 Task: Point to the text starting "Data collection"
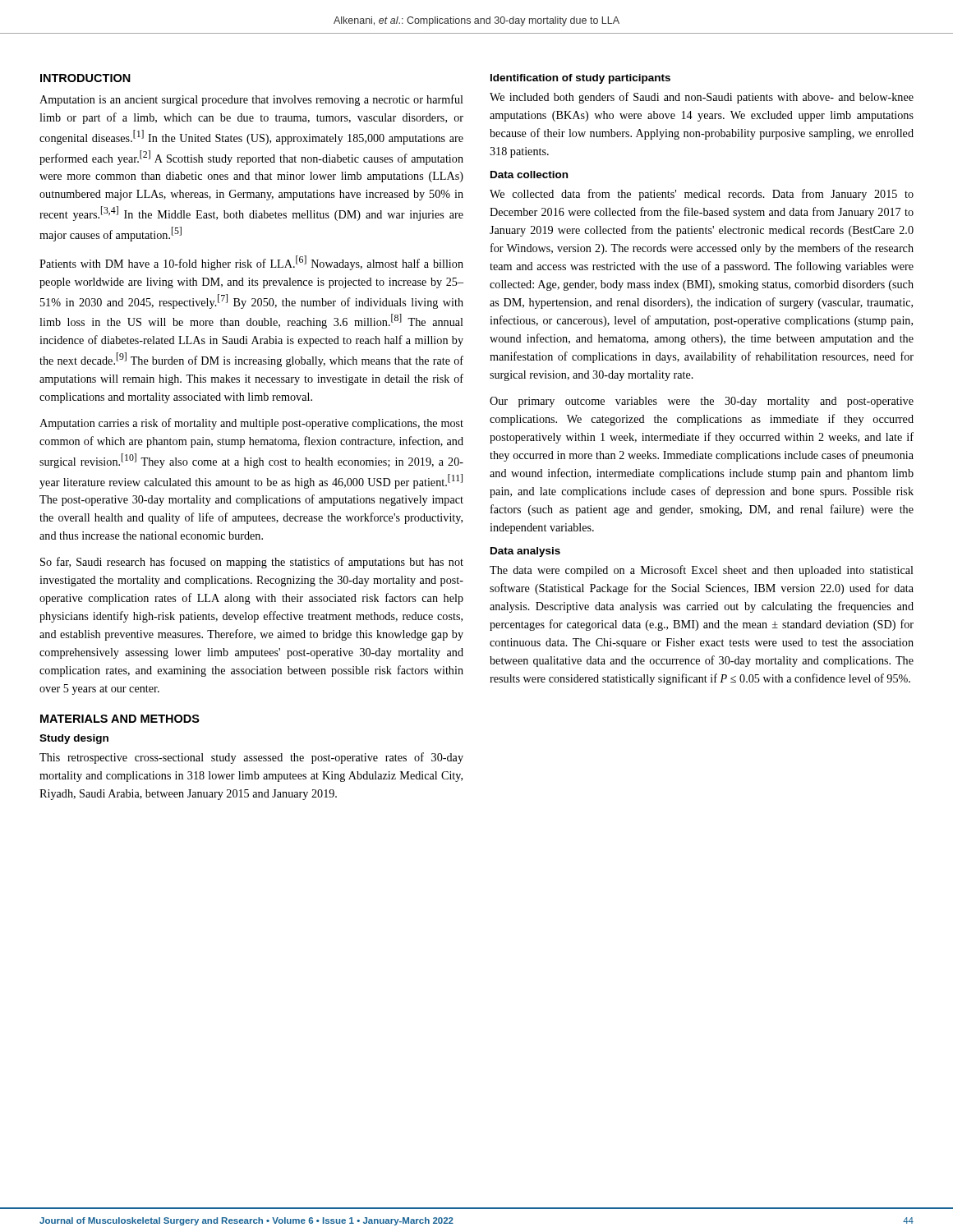tap(529, 175)
